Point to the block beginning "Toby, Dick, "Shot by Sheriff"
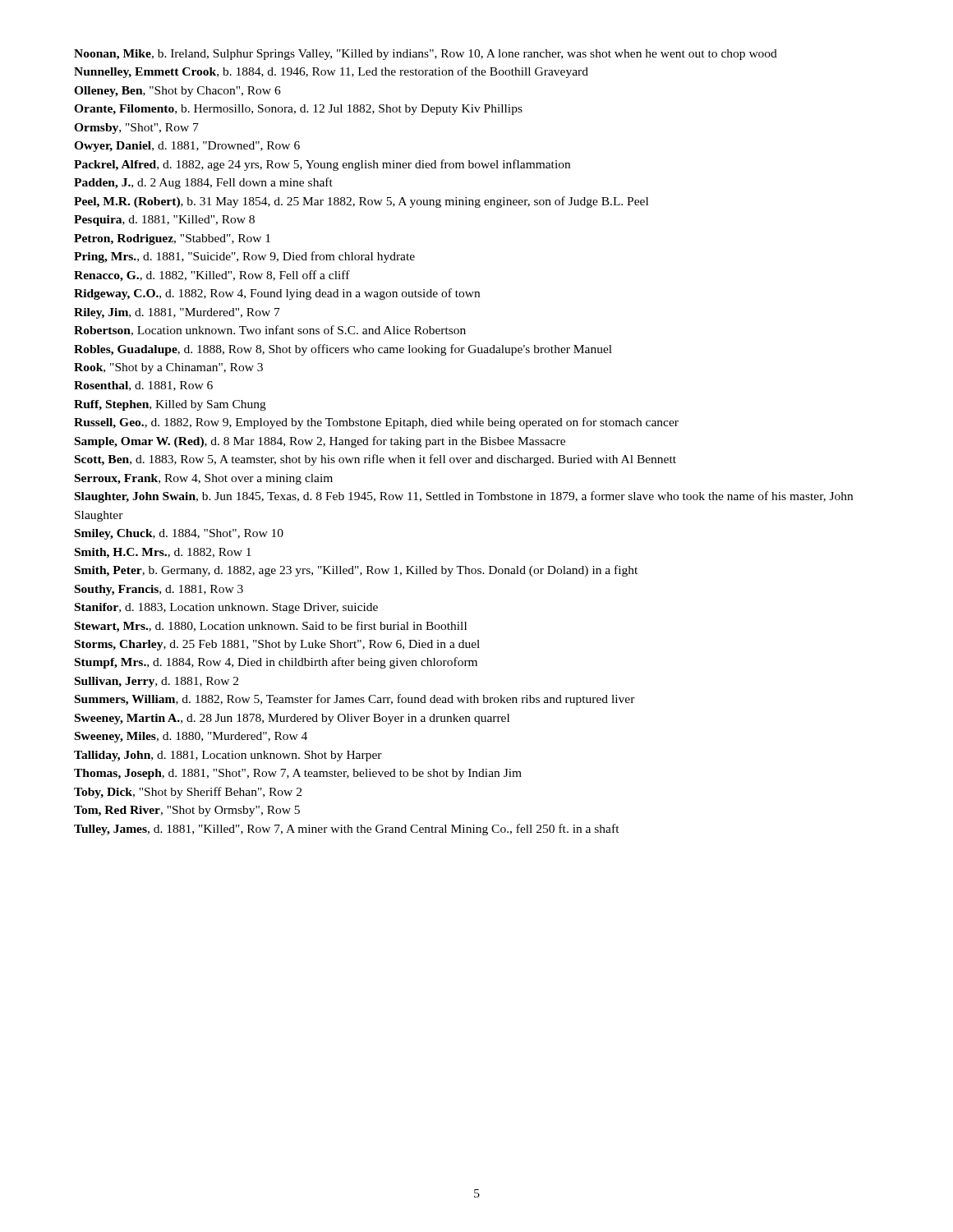The height and width of the screenshot is (1232, 953). 188,791
